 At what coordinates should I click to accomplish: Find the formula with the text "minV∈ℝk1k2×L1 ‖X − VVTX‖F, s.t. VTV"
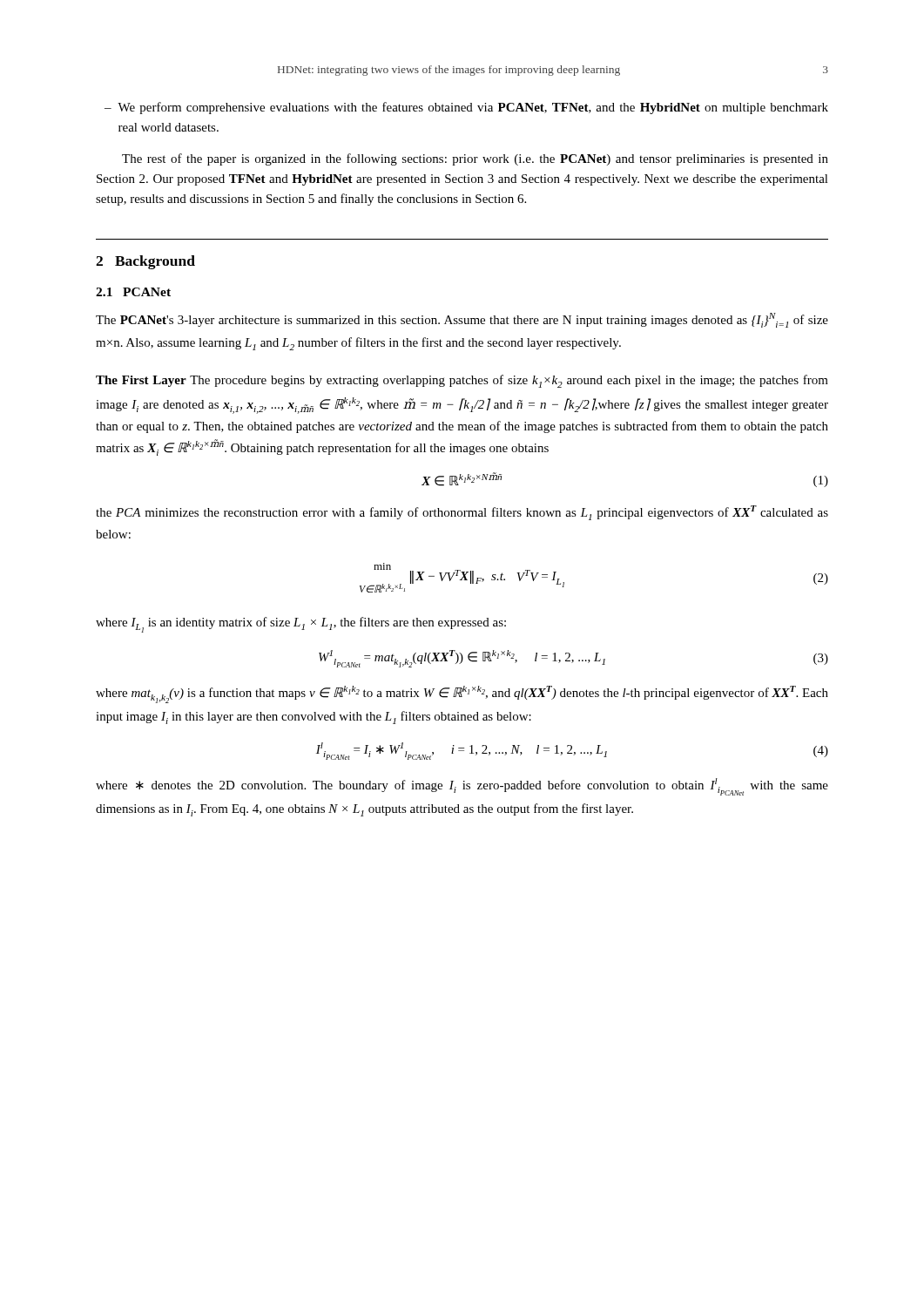point(471,577)
